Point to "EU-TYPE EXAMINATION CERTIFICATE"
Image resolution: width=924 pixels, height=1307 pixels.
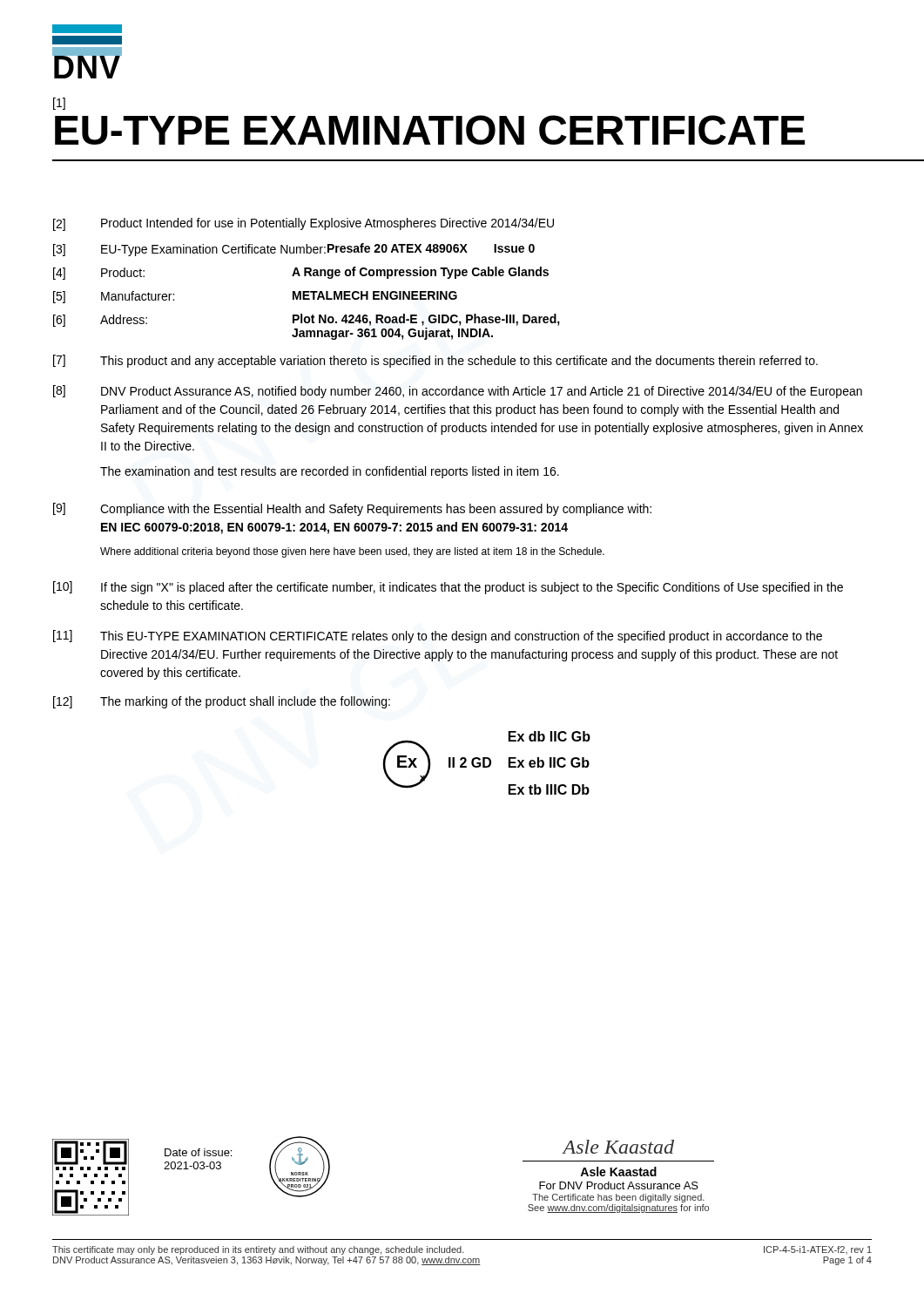pyautogui.click(x=429, y=131)
